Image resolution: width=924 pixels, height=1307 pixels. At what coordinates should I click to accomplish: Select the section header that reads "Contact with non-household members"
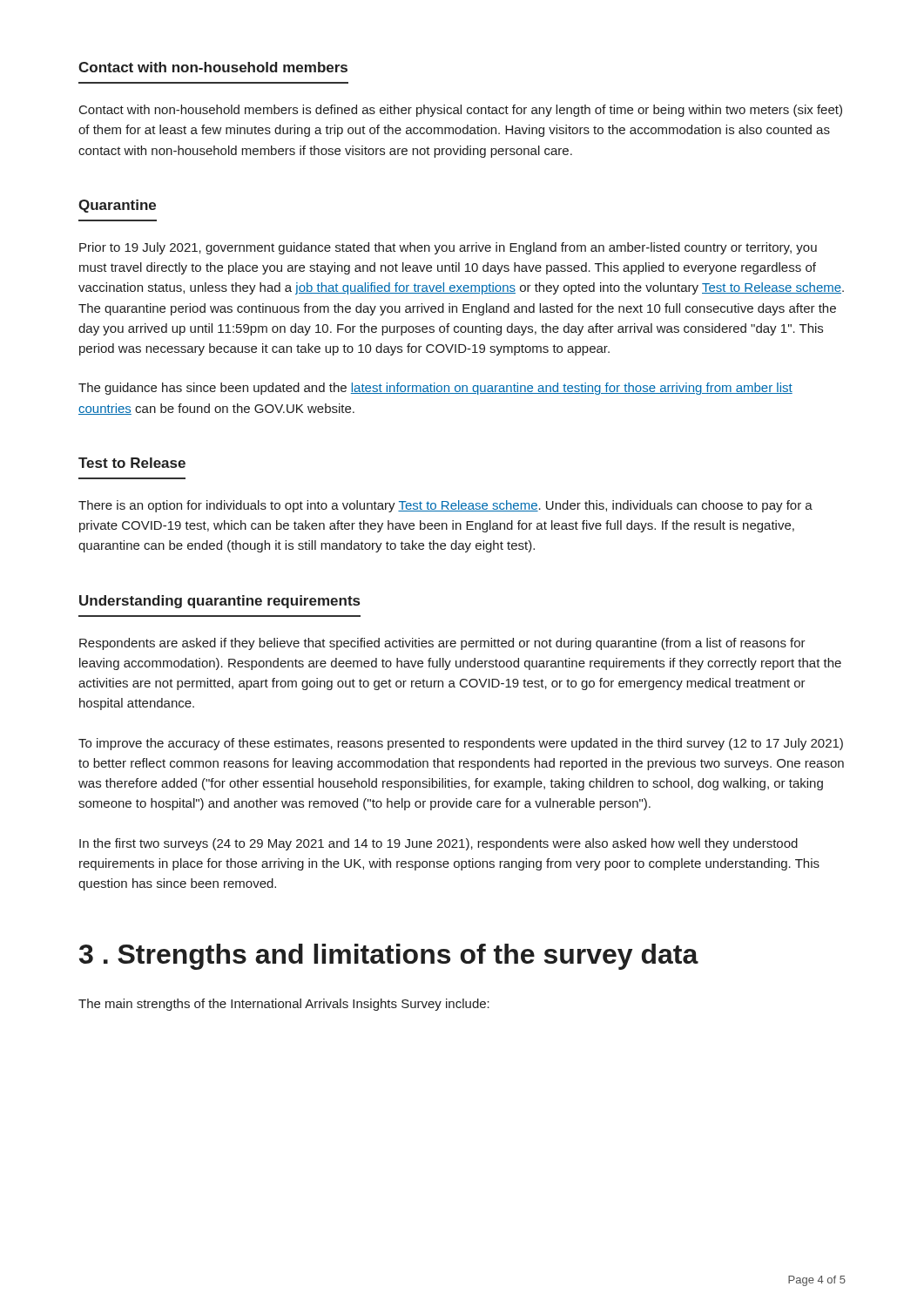click(x=213, y=71)
